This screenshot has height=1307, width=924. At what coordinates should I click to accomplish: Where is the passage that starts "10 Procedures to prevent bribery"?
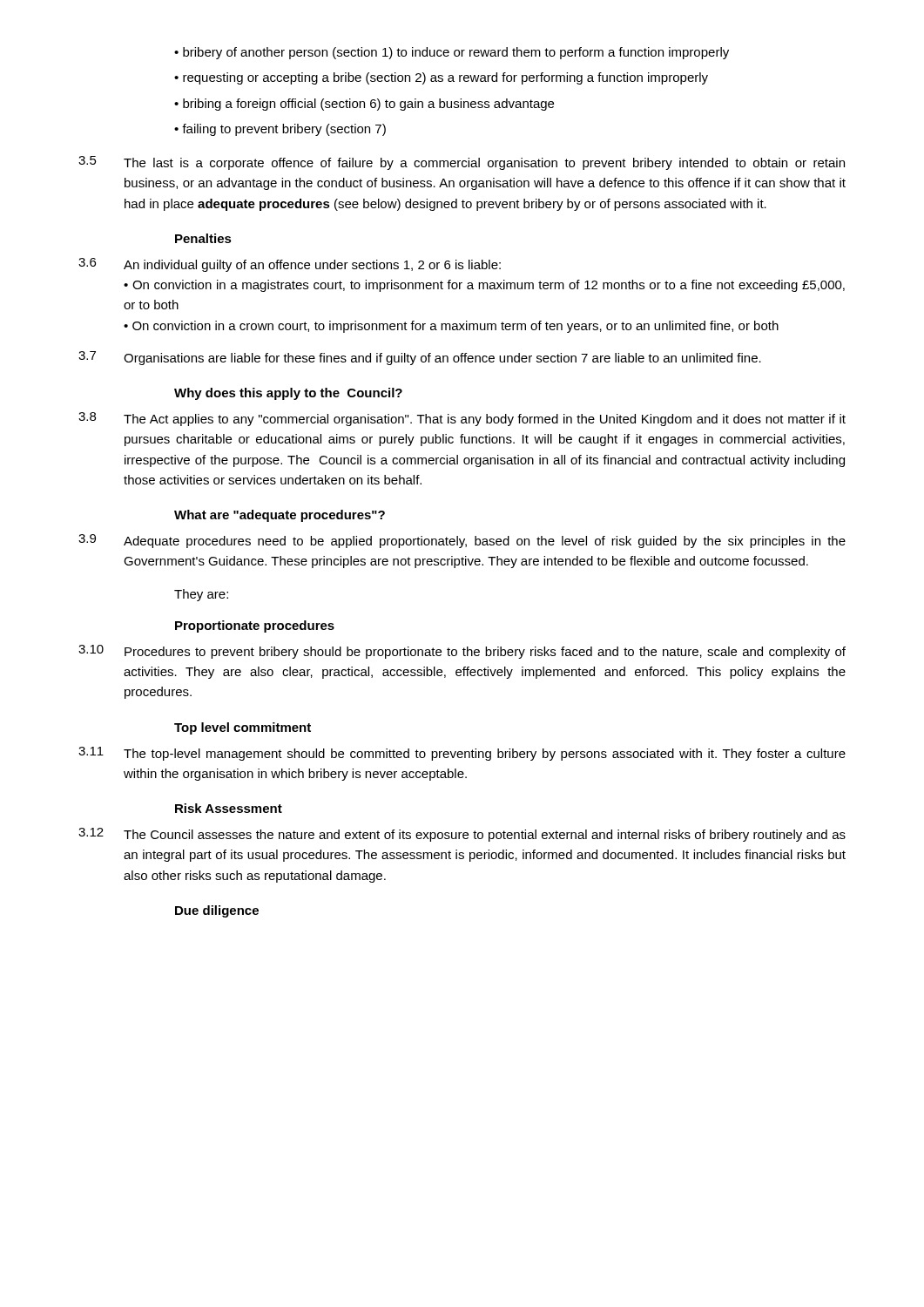pyautogui.click(x=462, y=671)
